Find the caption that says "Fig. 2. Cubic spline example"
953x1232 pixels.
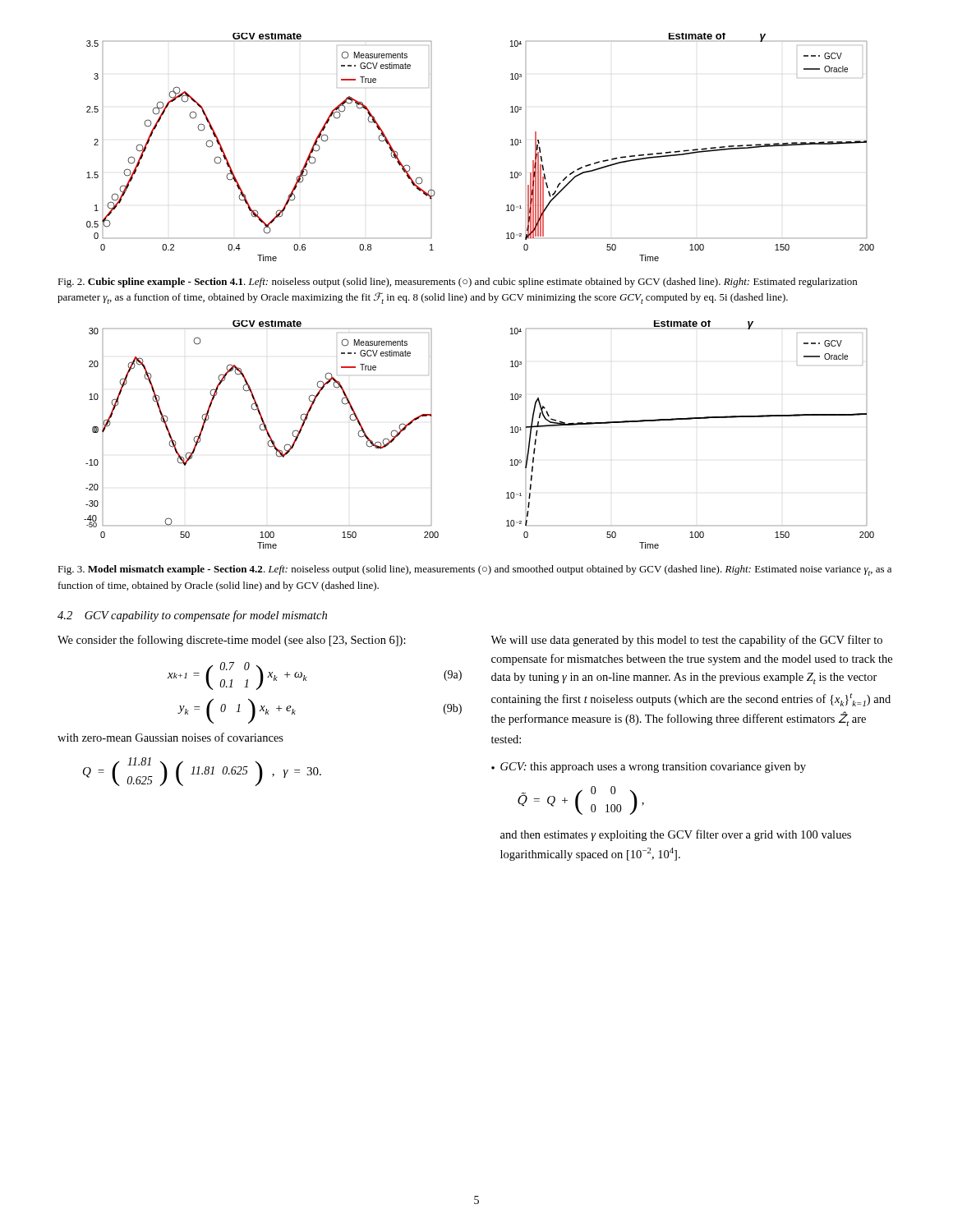pyautogui.click(x=458, y=290)
